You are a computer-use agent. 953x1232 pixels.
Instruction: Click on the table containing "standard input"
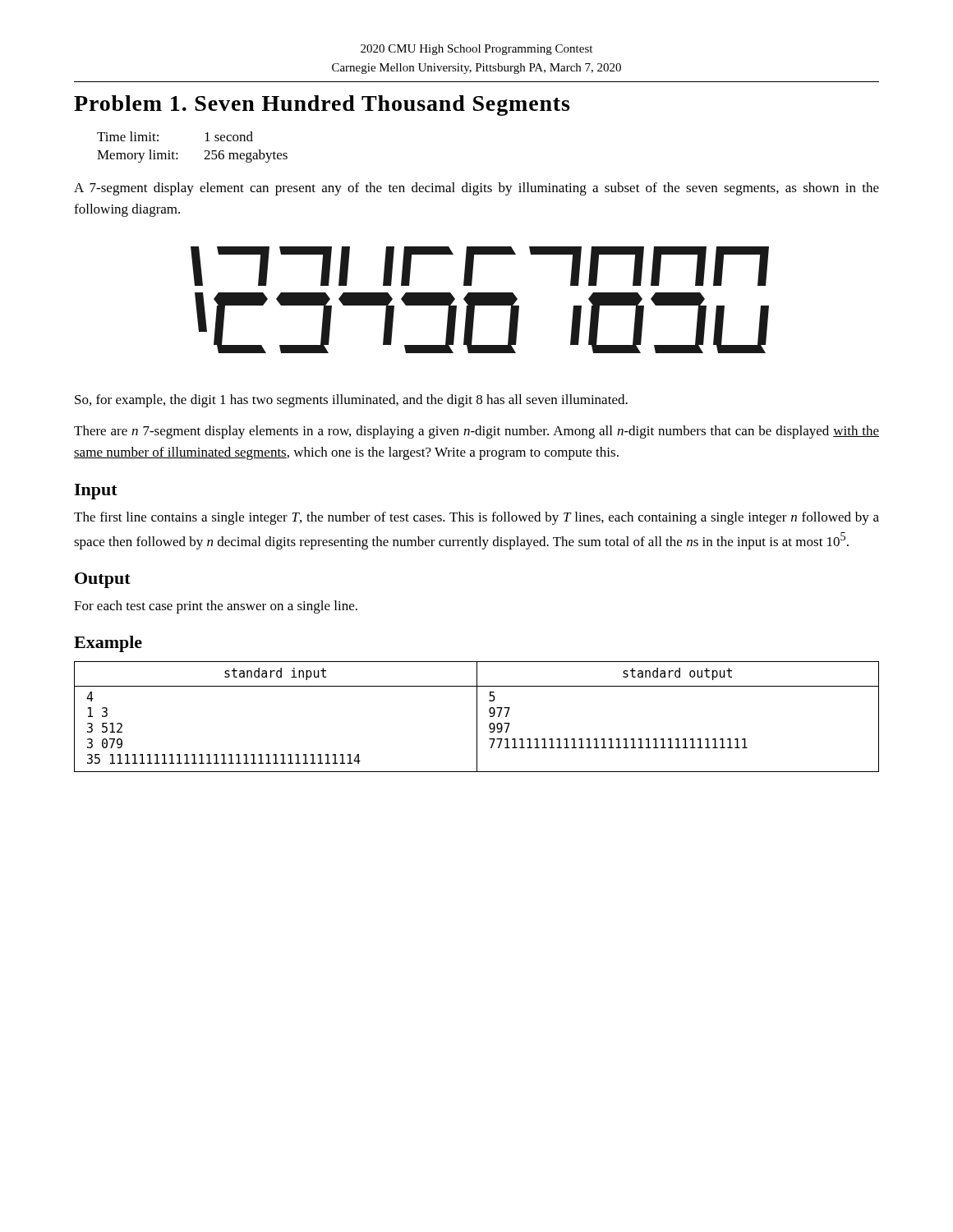click(476, 717)
